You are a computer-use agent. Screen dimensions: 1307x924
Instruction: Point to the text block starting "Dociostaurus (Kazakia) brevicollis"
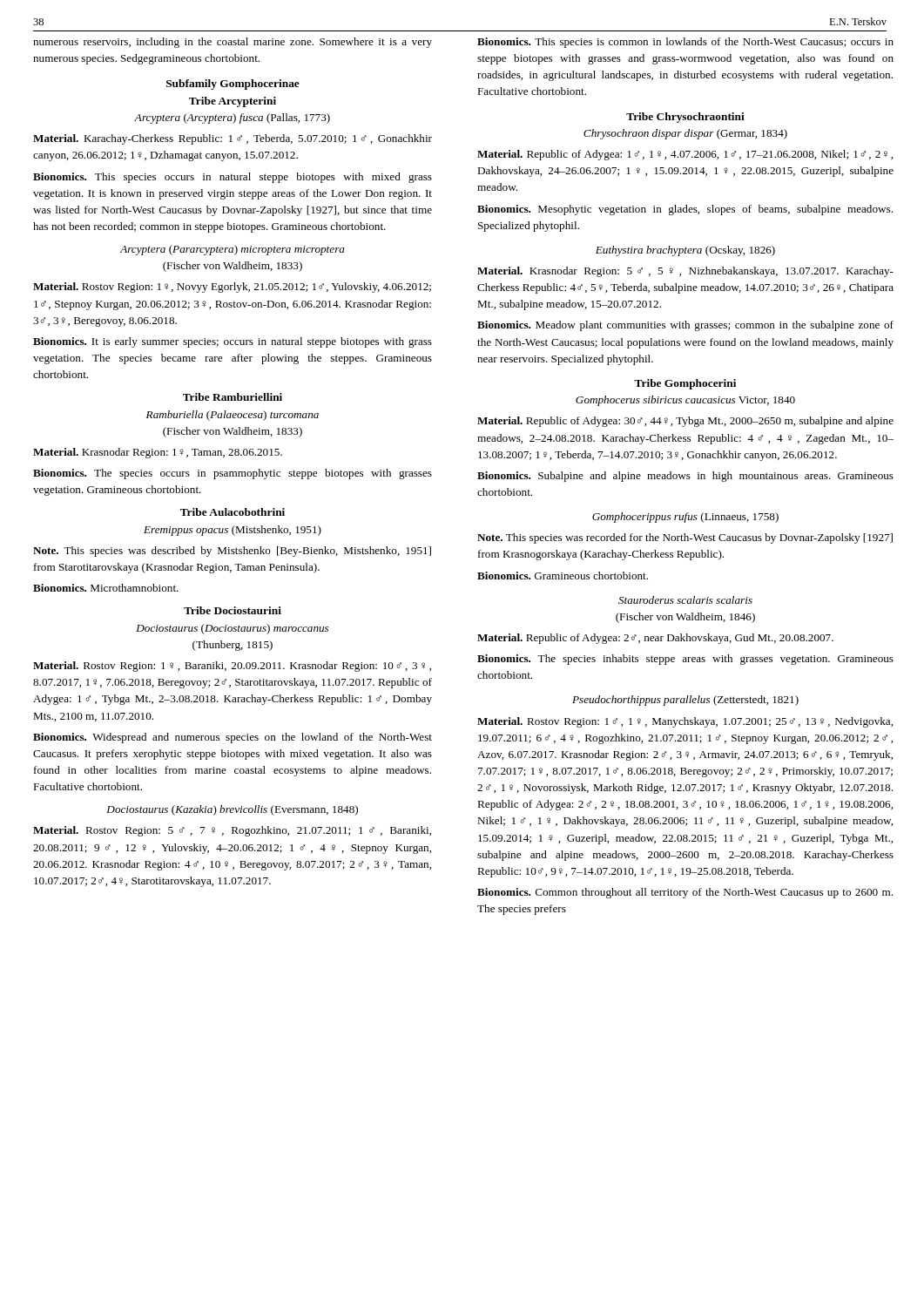(x=233, y=809)
